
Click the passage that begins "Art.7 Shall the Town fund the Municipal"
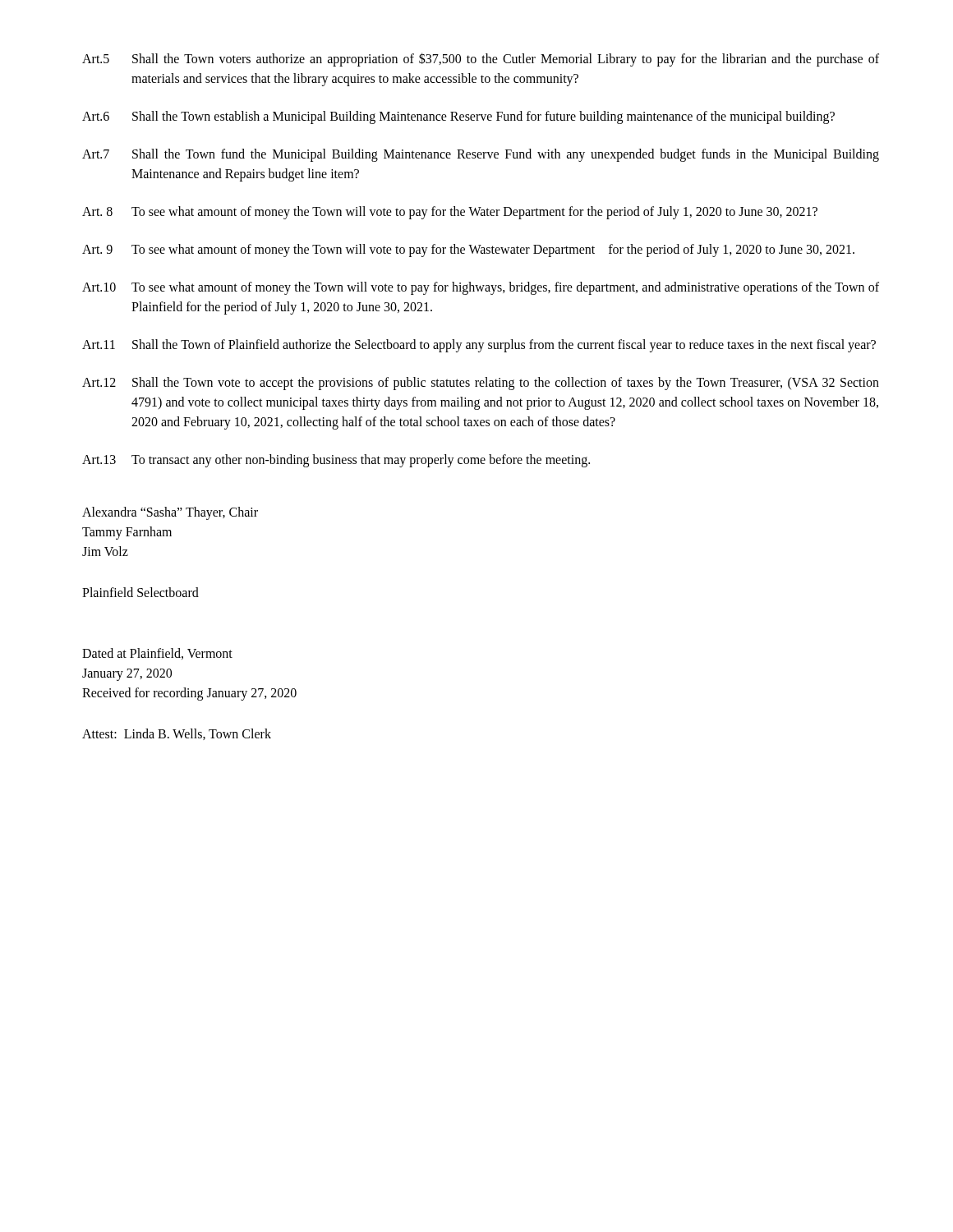(x=481, y=164)
